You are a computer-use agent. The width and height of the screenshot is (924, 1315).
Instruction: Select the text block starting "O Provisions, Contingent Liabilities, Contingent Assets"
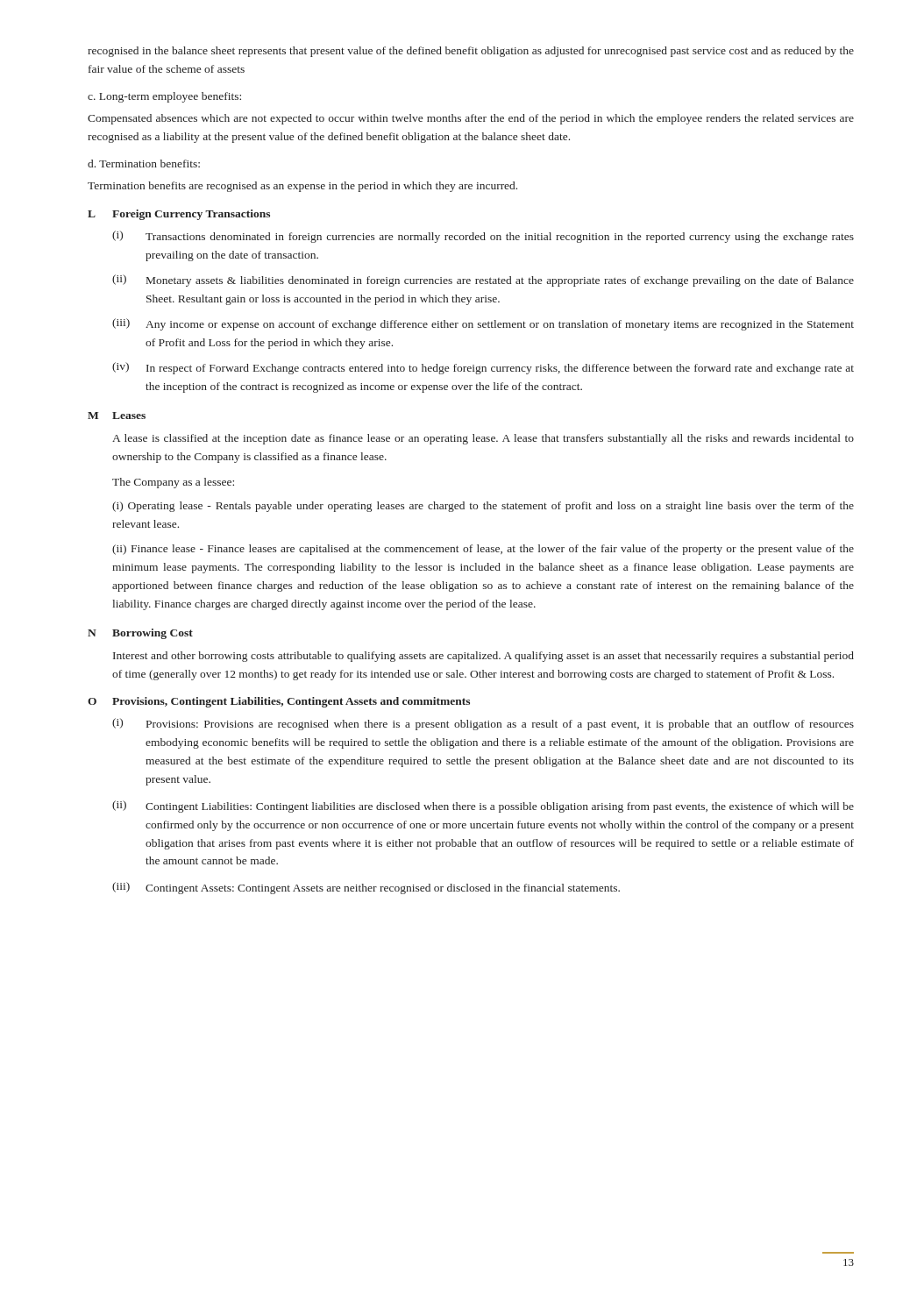click(279, 701)
